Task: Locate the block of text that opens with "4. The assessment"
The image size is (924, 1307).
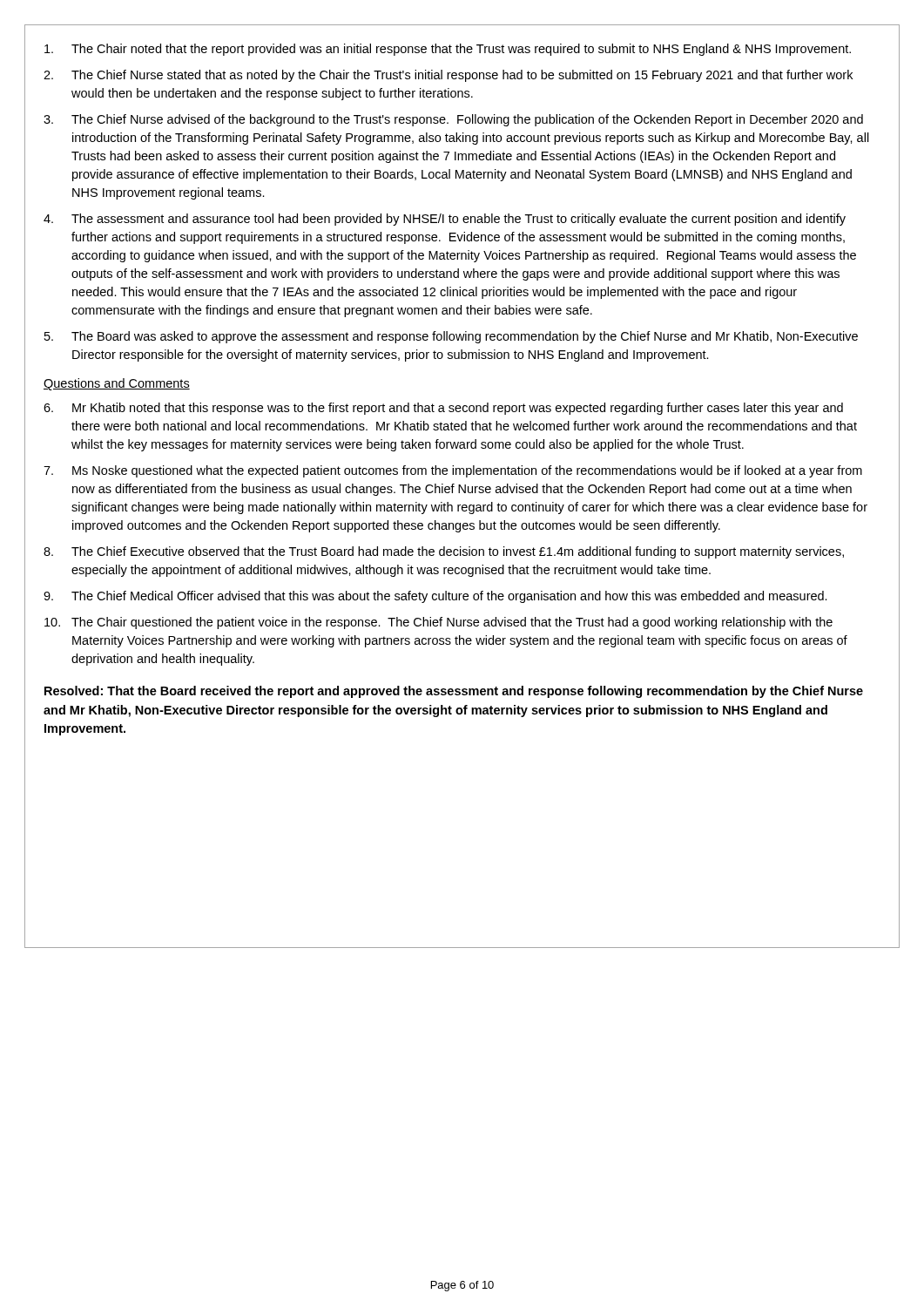Action: pos(458,265)
